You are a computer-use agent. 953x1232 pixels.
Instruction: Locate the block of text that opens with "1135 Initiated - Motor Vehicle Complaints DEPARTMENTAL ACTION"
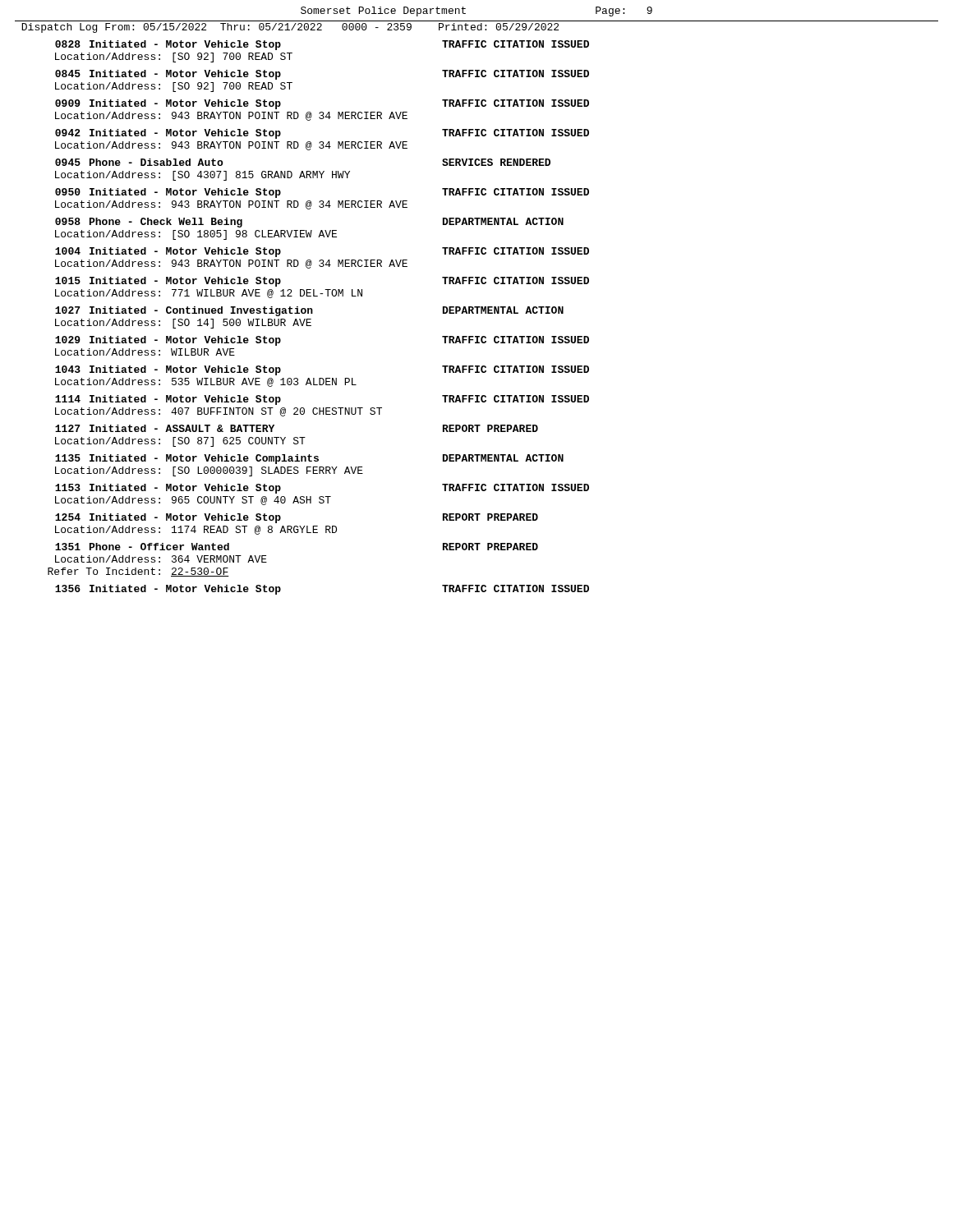(476, 465)
